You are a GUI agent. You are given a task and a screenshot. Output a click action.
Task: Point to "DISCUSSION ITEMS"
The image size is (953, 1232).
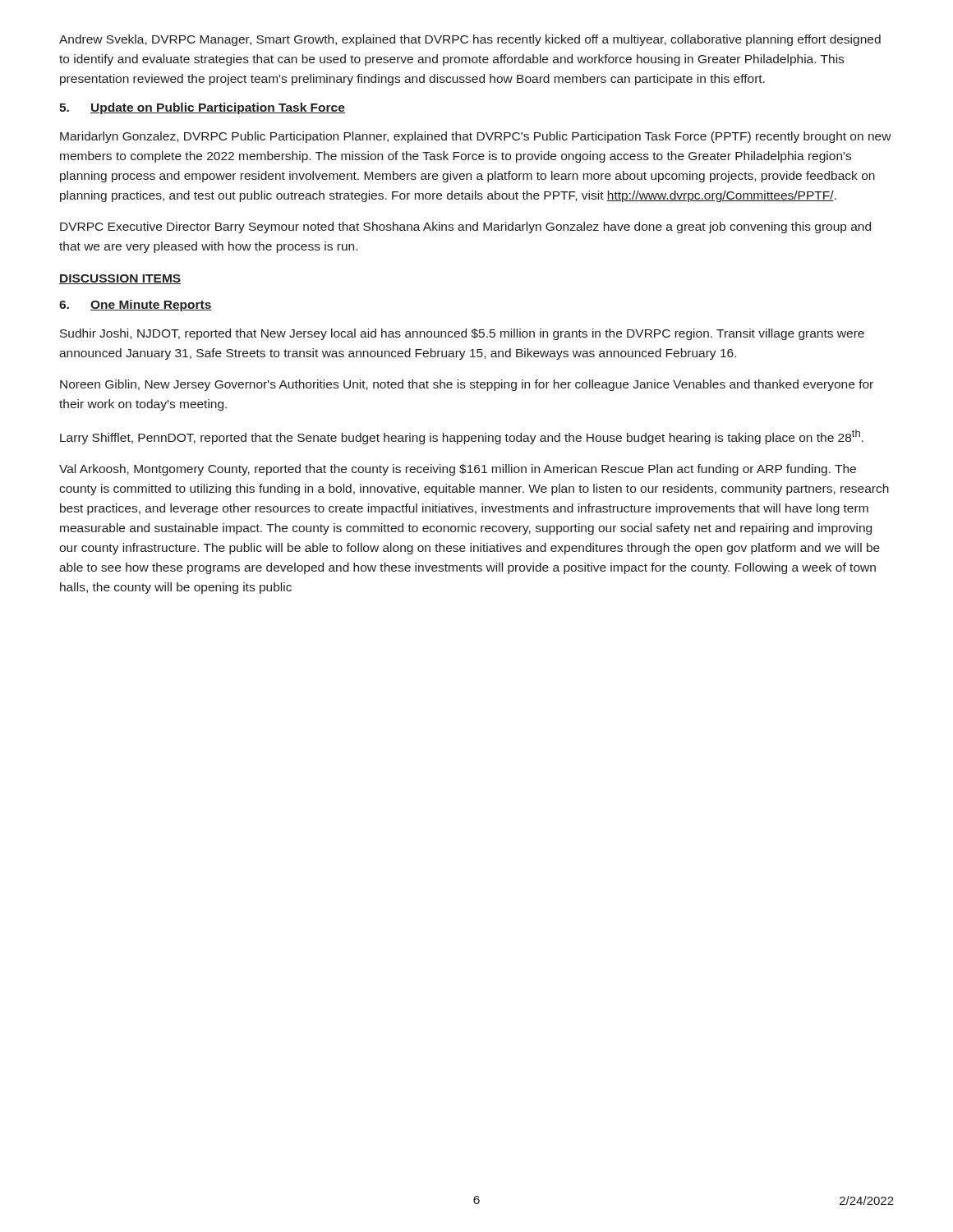[x=120, y=278]
